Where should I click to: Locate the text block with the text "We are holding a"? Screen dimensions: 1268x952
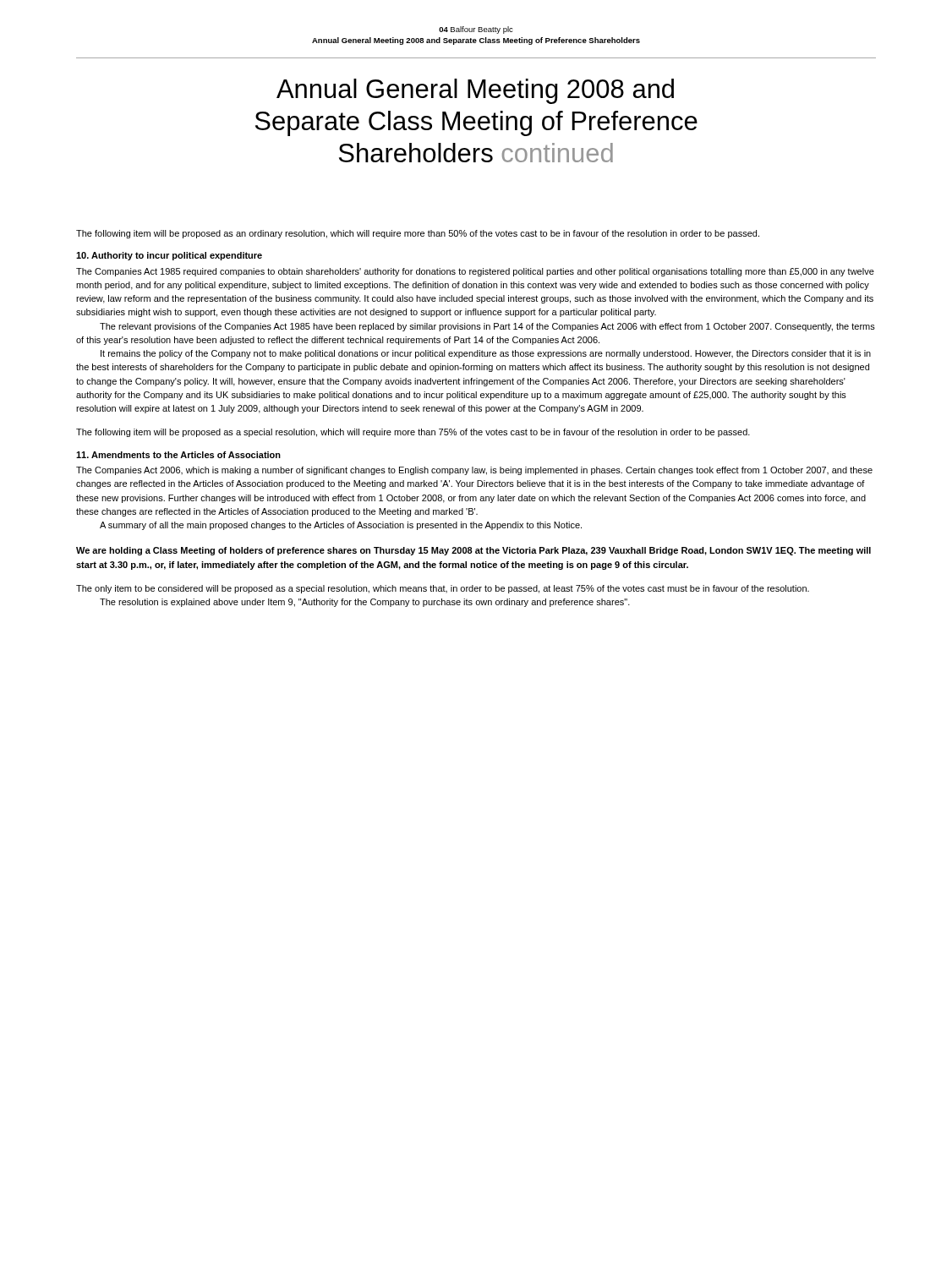coord(474,557)
